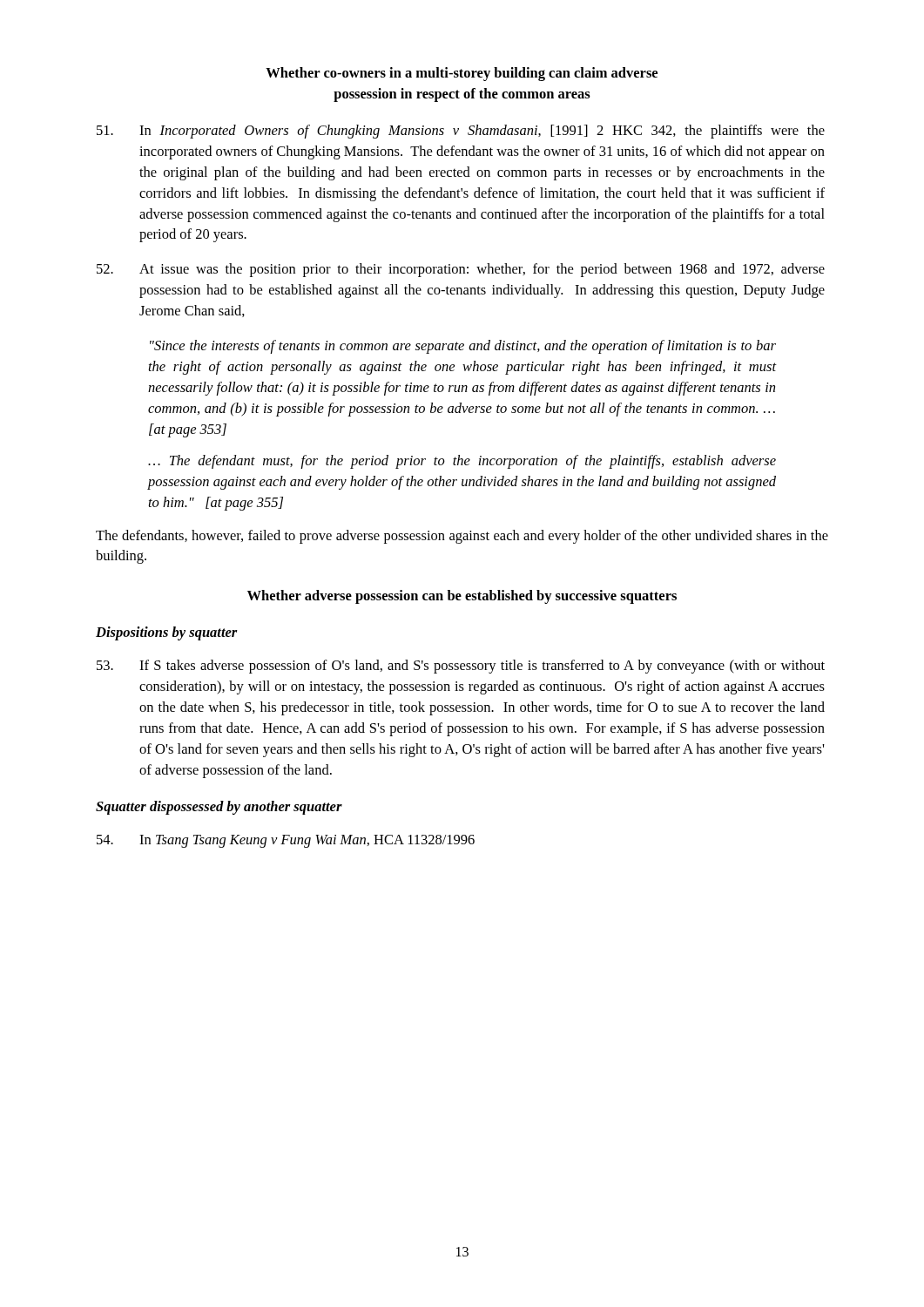924x1307 pixels.
Task: Click on the region starting "Squatter dispossessed by"
Action: click(219, 806)
